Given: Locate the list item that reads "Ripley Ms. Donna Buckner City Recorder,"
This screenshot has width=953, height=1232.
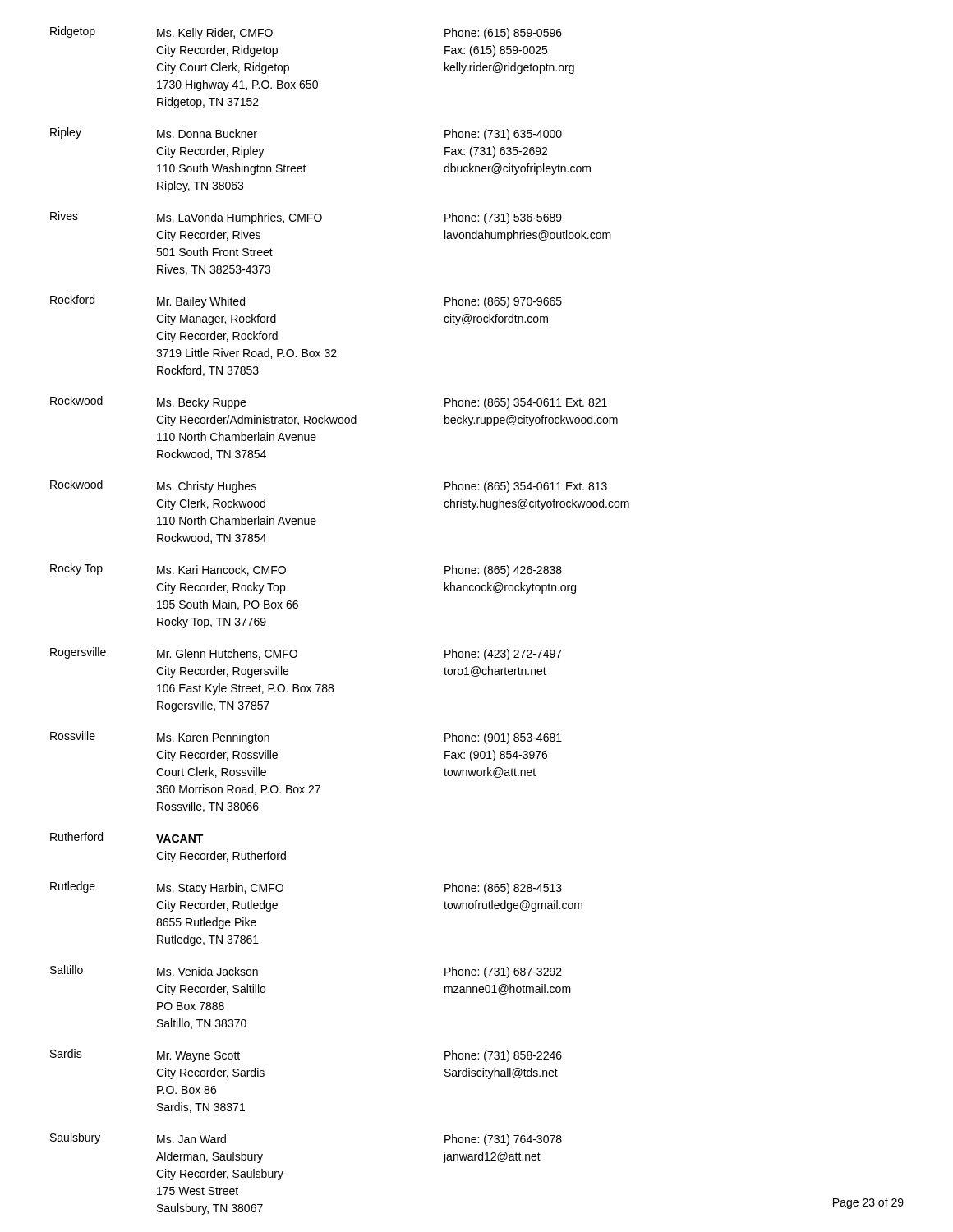Looking at the screenshot, I should click(476, 160).
